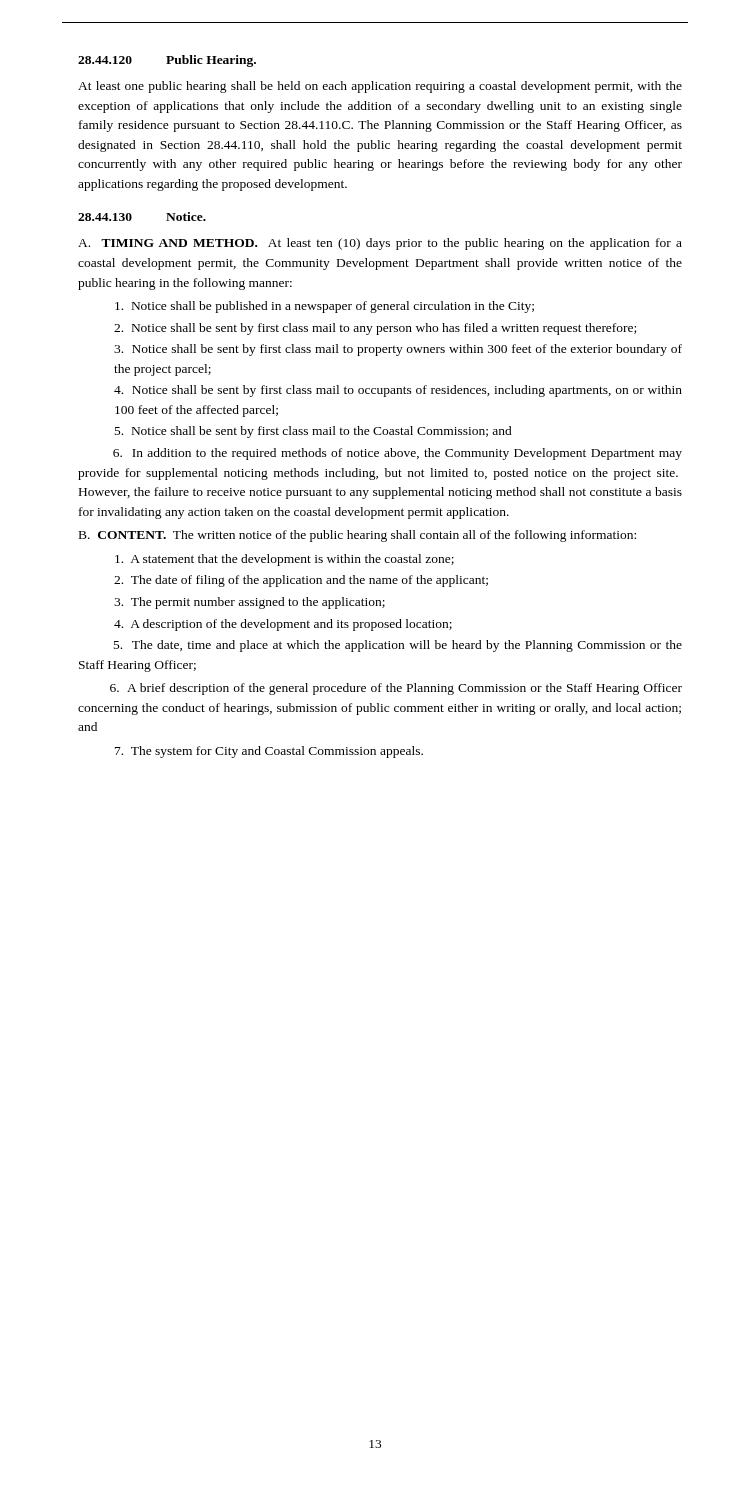Click on the section header containing "28.44.120Public Hearing."
Viewport: 750px width, 1500px height.
[167, 60]
